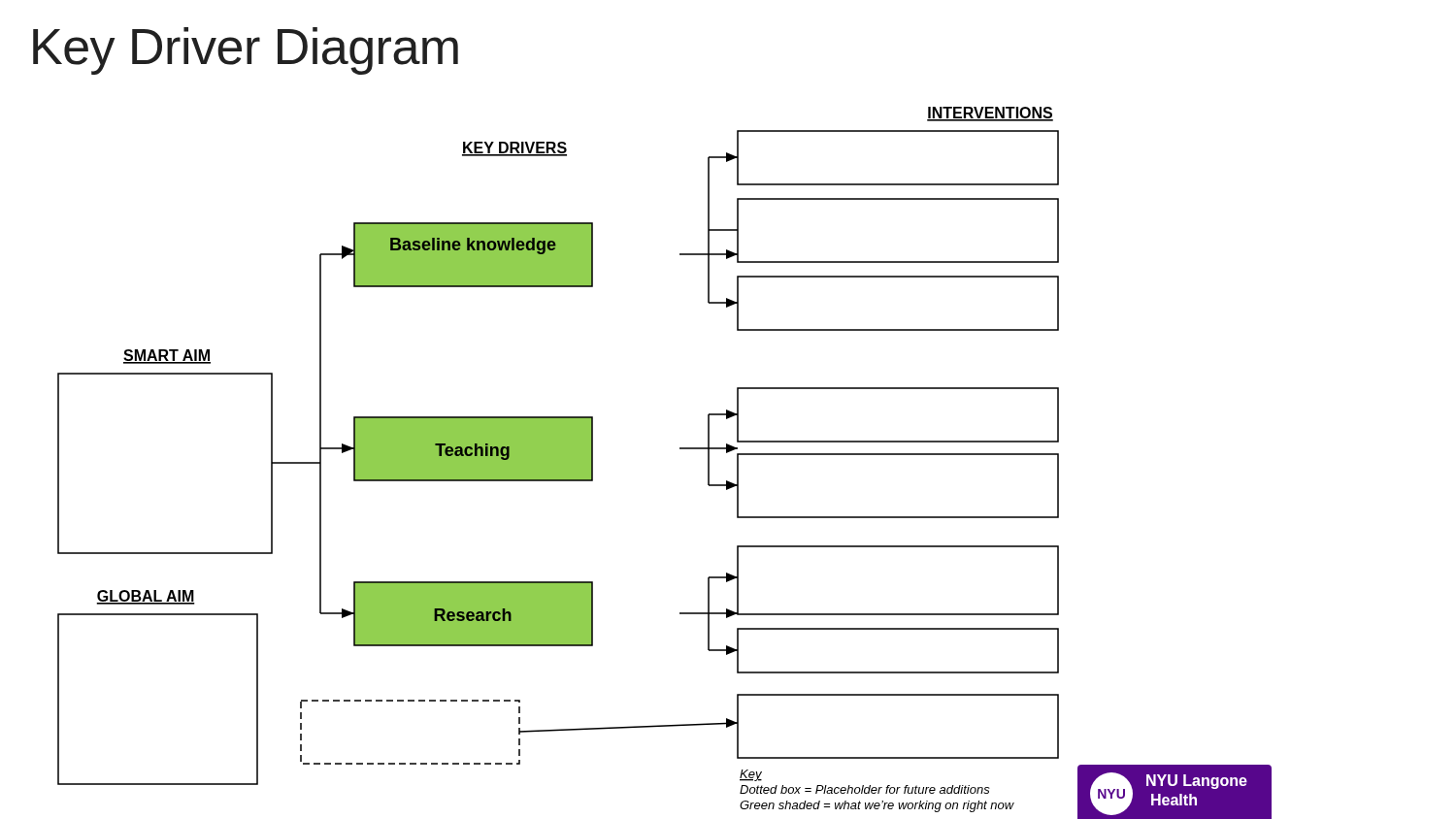Select the text block starting "Key Driver Diagram"
1456x819 pixels.
pos(245,47)
